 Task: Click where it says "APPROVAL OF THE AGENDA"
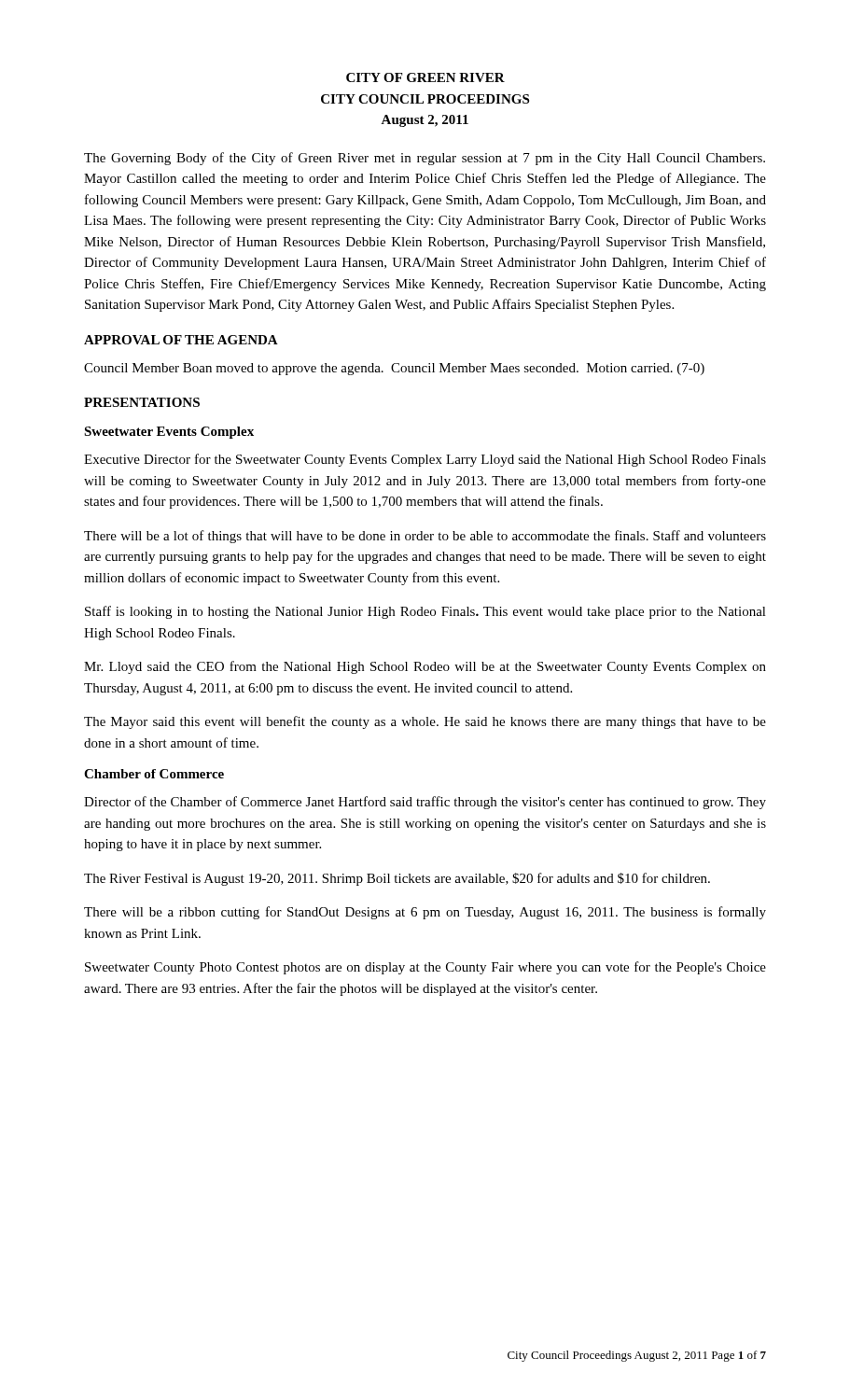(181, 339)
